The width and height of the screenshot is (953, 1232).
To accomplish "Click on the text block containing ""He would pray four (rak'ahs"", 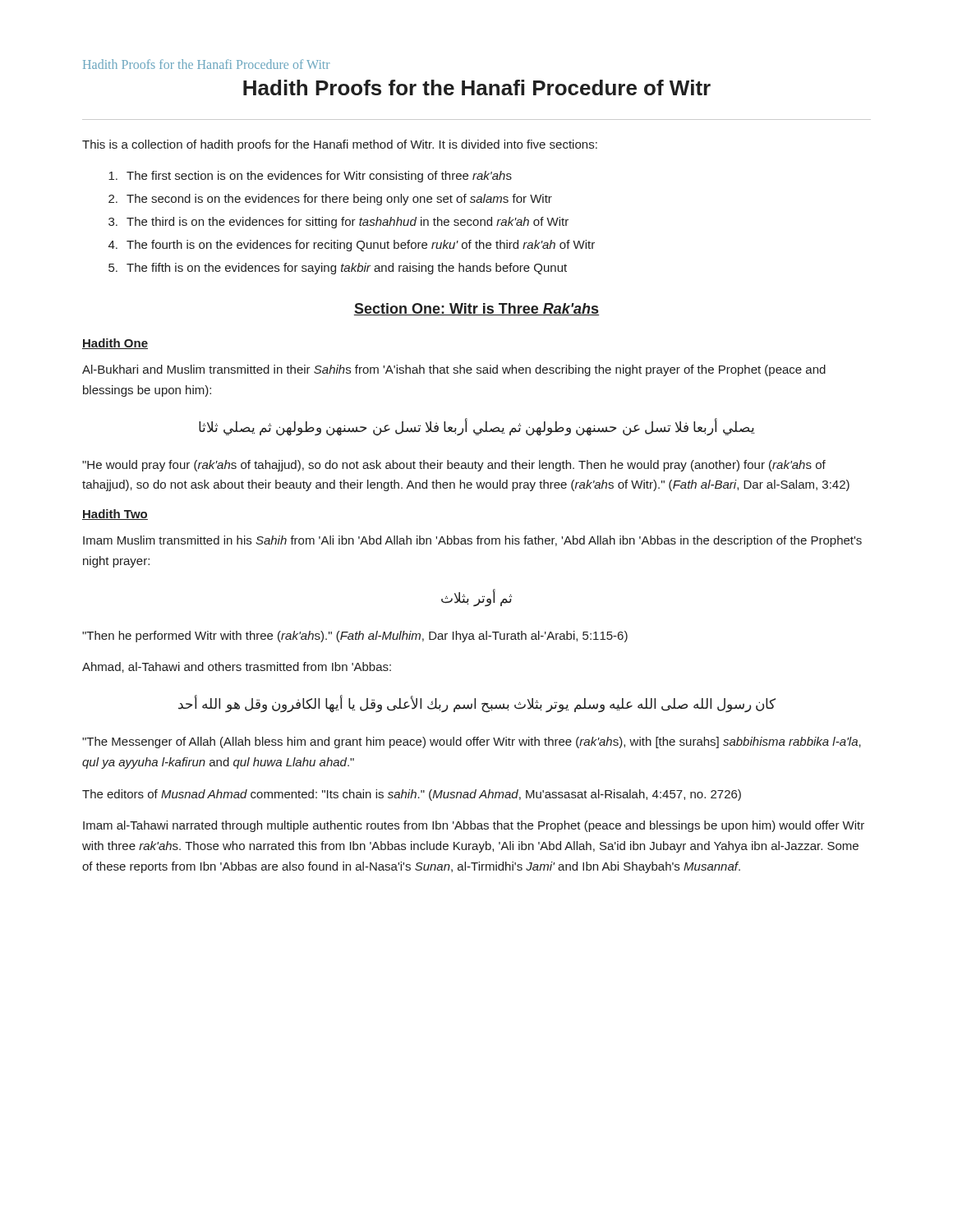I will pos(476,475).
